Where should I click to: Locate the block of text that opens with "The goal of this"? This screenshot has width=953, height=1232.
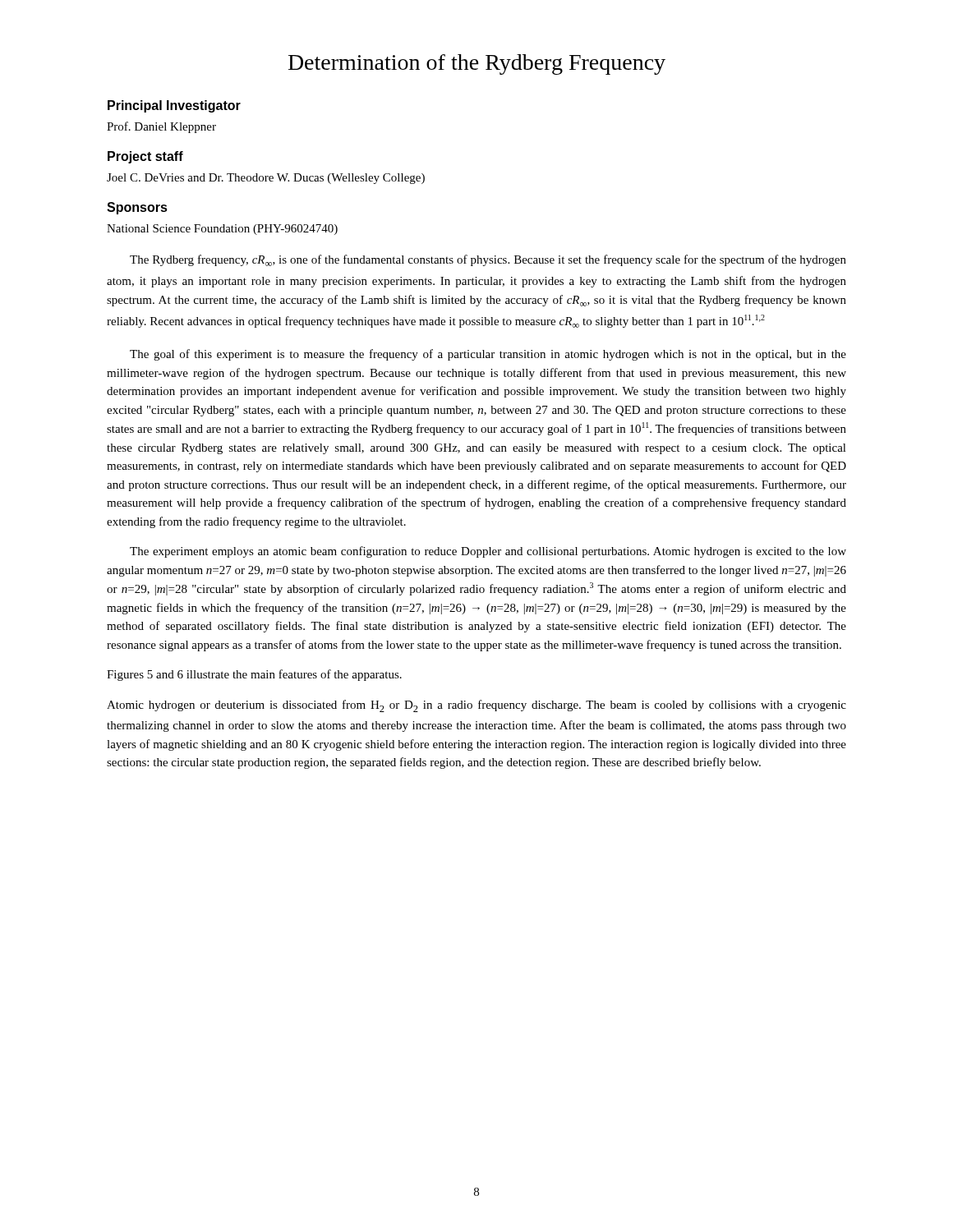476,438
